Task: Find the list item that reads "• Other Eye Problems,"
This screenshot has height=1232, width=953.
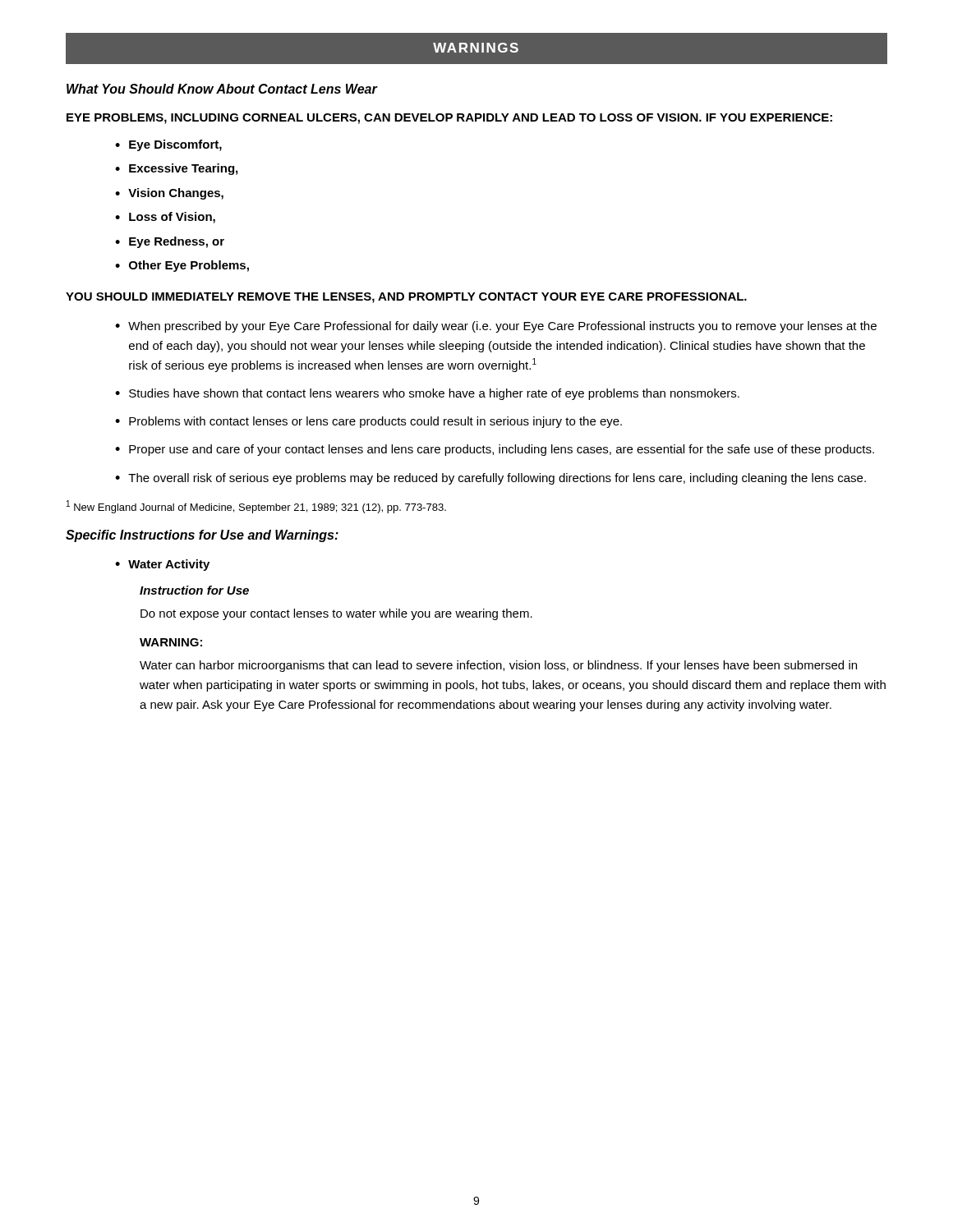Action: point(182,267)
